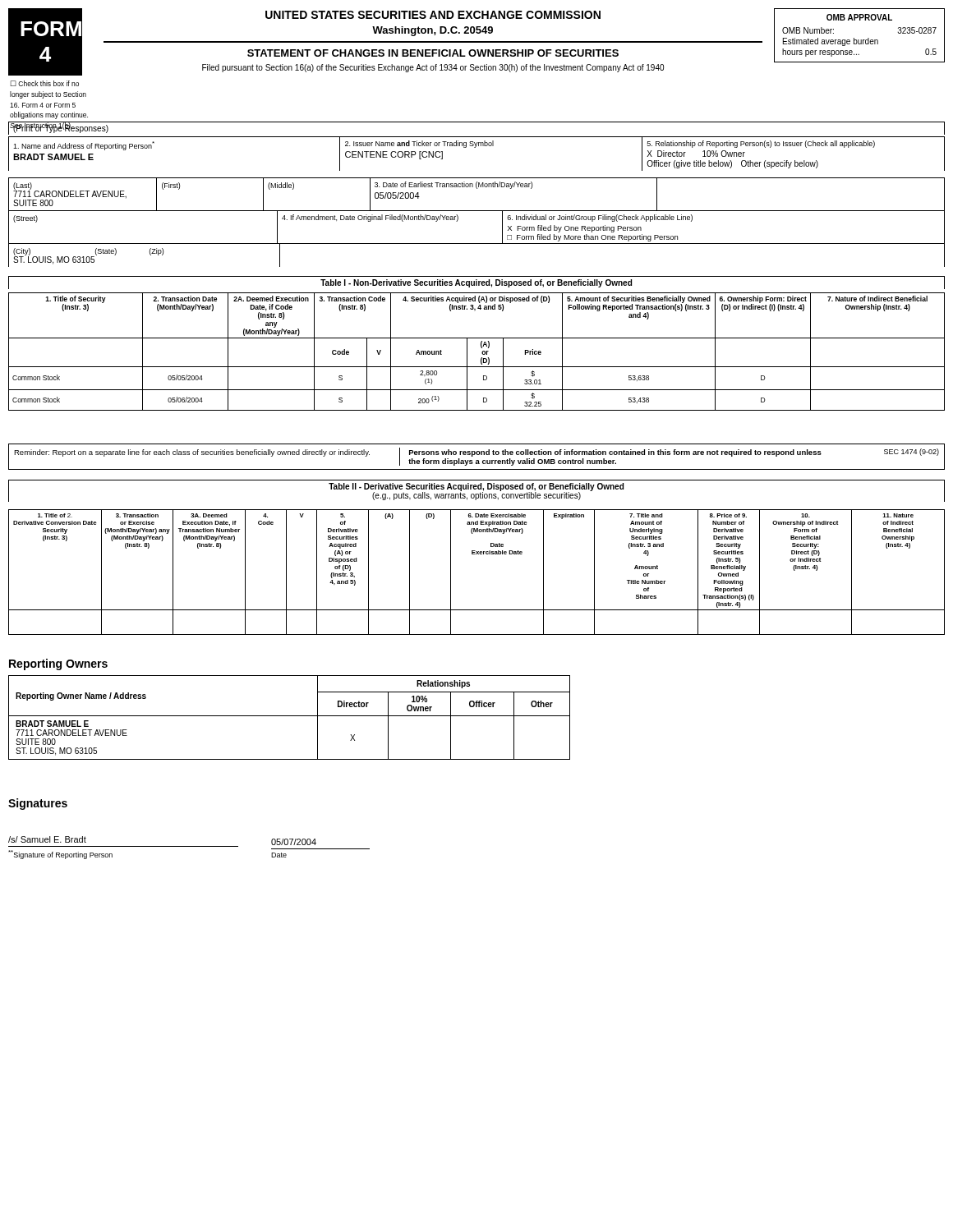Point to "FORM 4"
953x1232 pixels.
click(51, 41)
